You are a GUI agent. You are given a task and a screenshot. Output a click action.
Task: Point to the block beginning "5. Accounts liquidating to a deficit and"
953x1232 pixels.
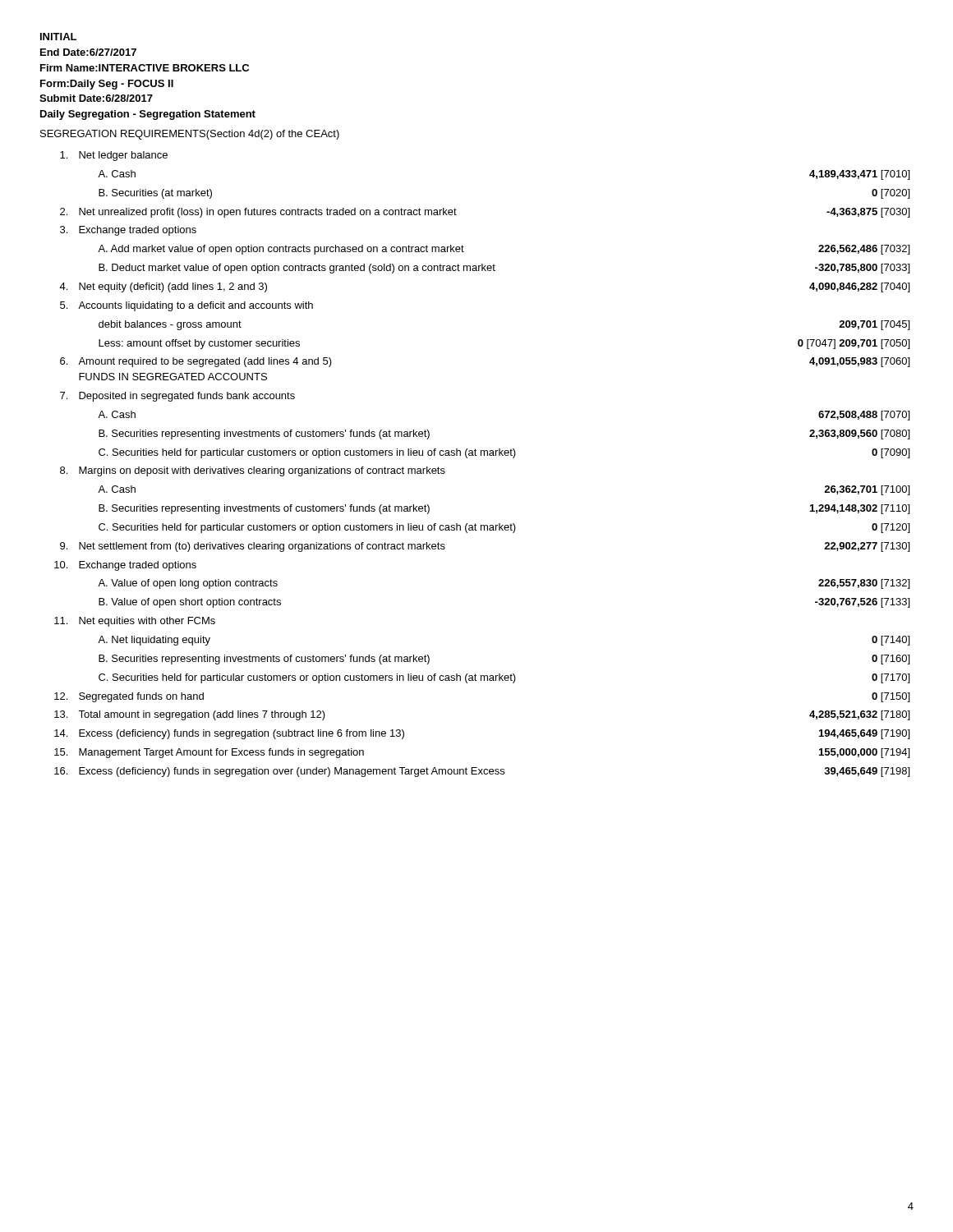pyautogui.click(x=186, y=306)
